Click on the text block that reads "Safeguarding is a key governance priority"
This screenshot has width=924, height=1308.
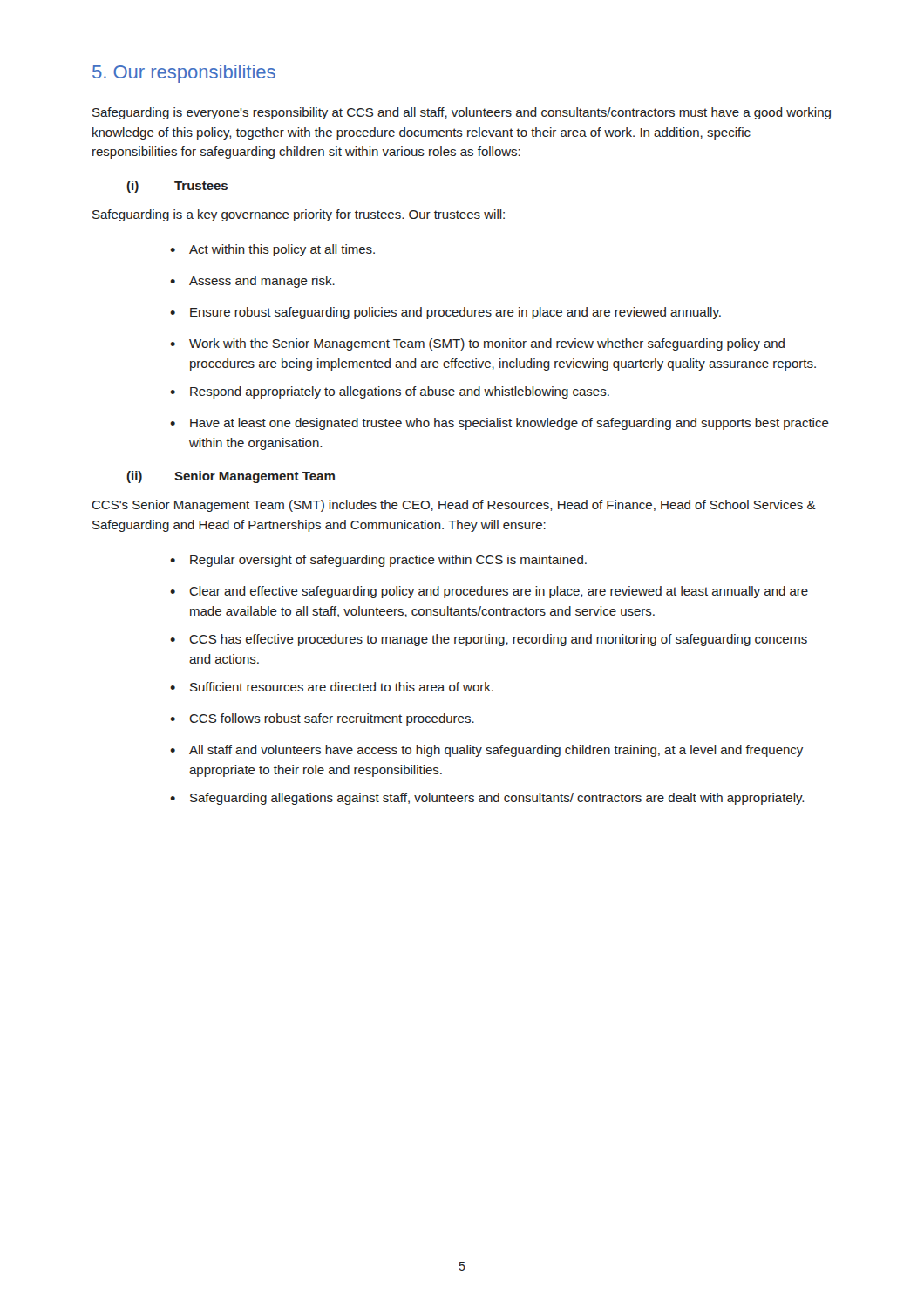299,214
